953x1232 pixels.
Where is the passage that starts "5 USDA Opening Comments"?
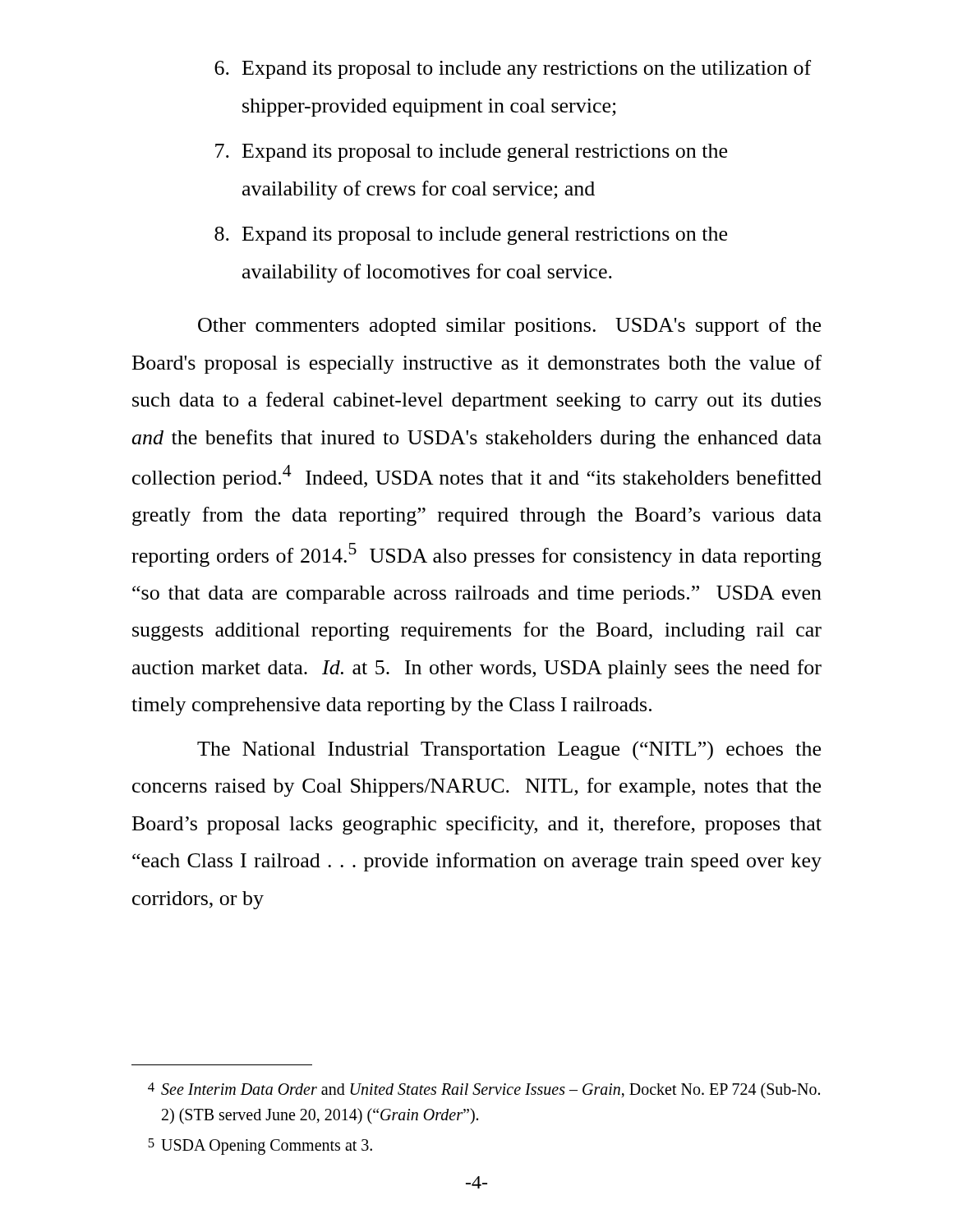click(x=252, y=1147)
